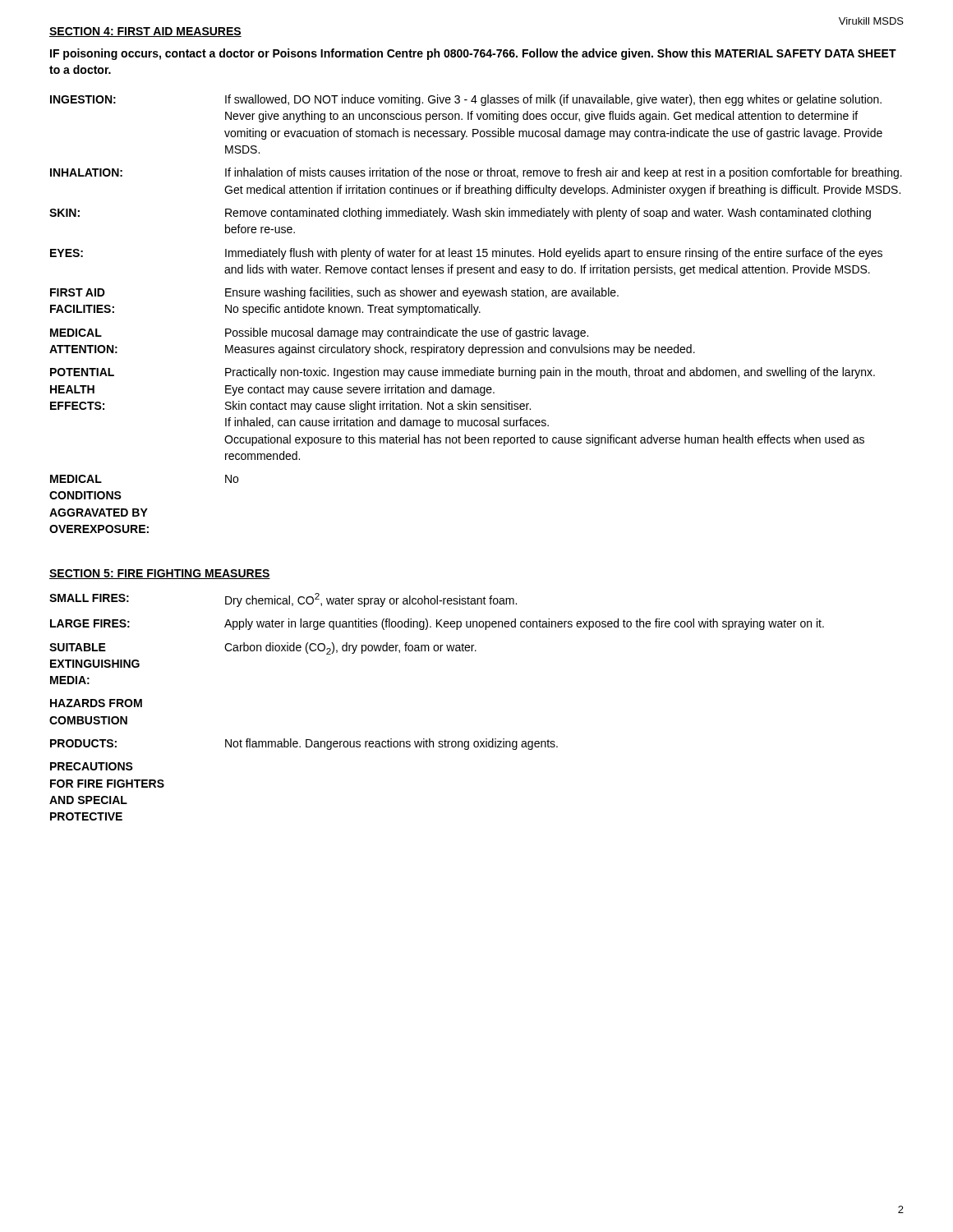Select the text with the text "PRECAUTIONSFOR FIRE FIGHTERSAND SPECIALPROTECTIVE"
The width and height of the screenshot is (953, 1232).
[92, 766]
